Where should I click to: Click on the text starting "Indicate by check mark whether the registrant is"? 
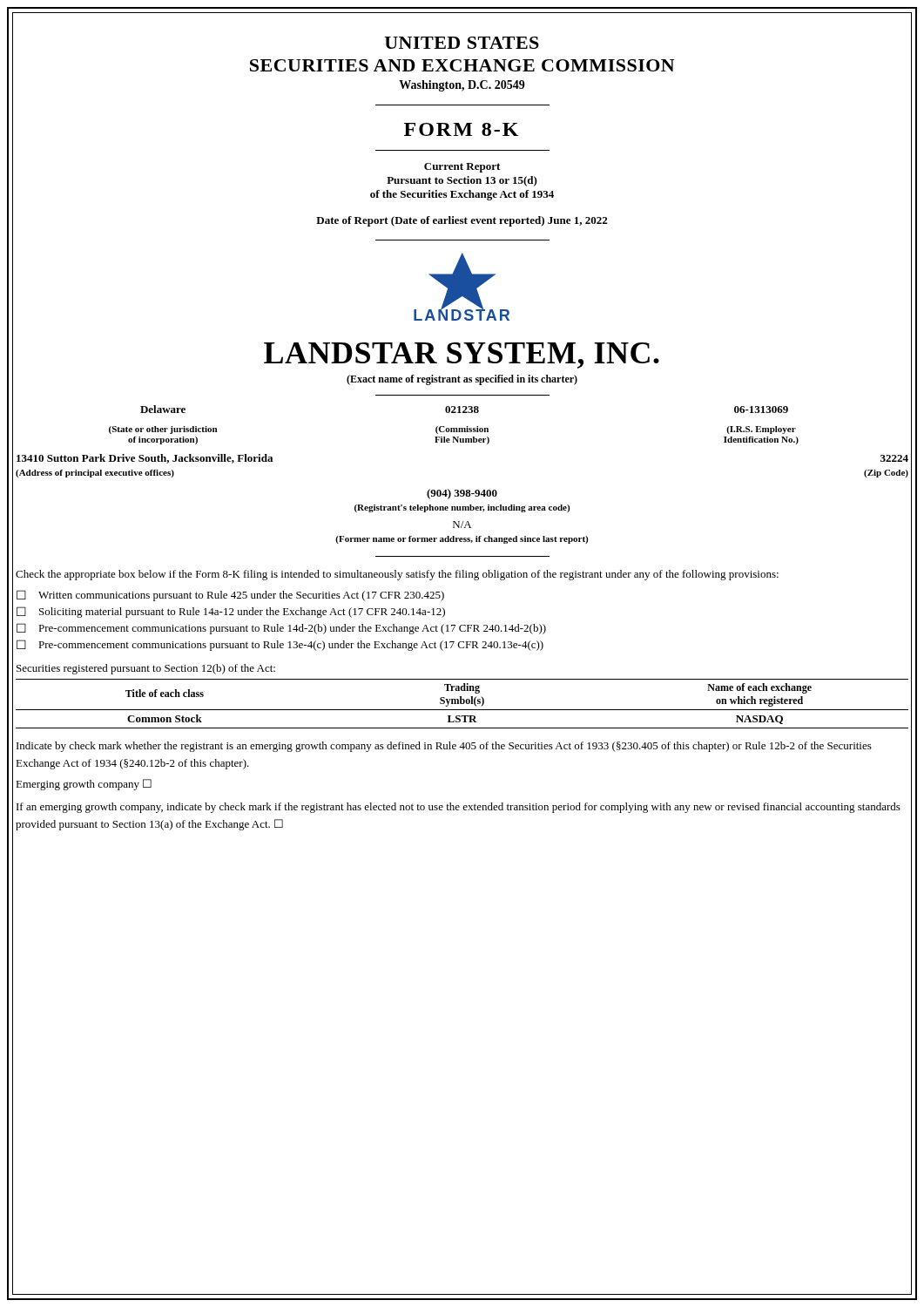tap(444, 754)
